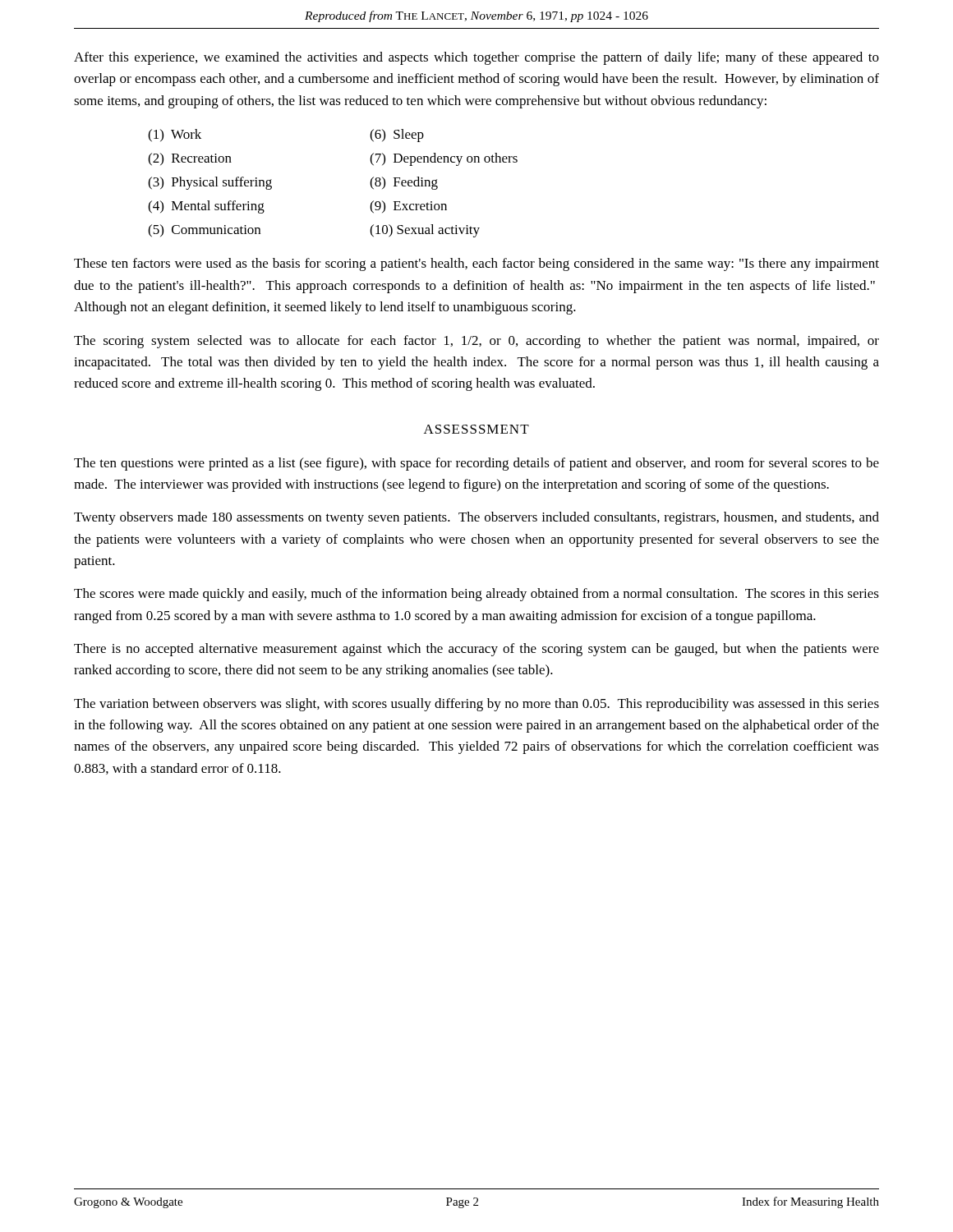Screen dimensions: 1232x953
Task: Locate the text starting "The scores were made quickly and"
Action: click(x=476, y=604)
